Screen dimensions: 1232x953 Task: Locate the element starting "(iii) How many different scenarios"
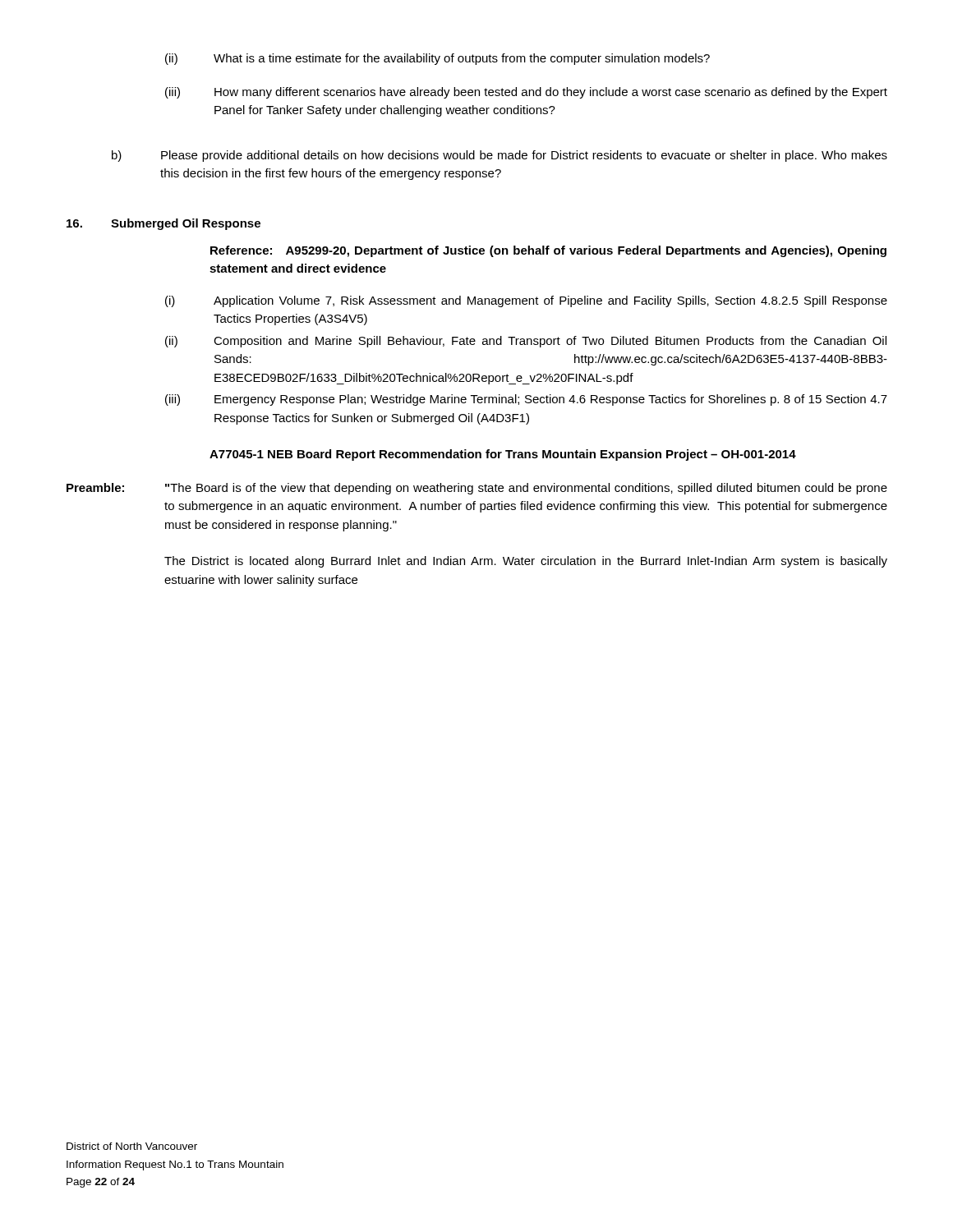476,101
